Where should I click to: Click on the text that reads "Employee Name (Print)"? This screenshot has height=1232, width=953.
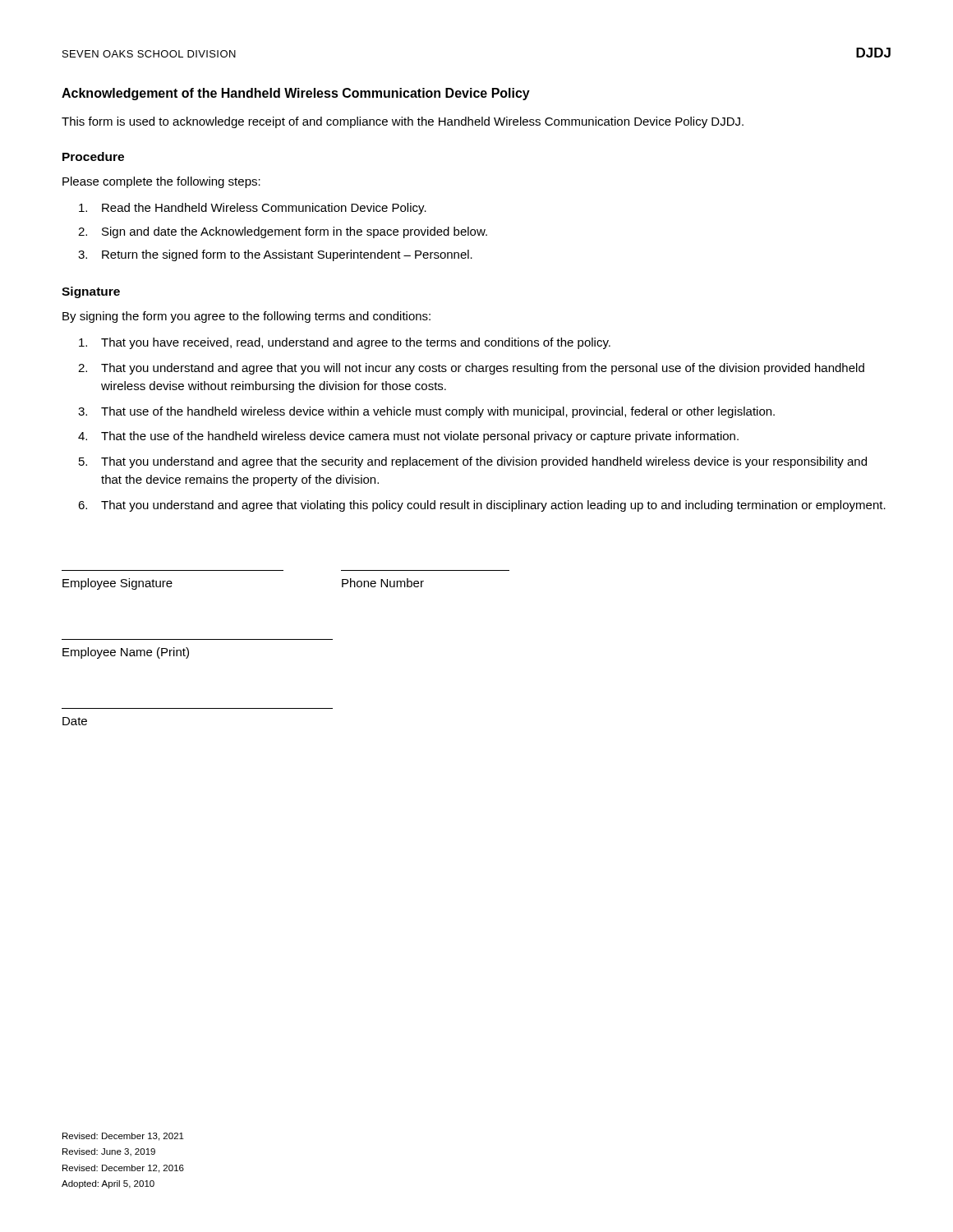[x=126, y=653]
